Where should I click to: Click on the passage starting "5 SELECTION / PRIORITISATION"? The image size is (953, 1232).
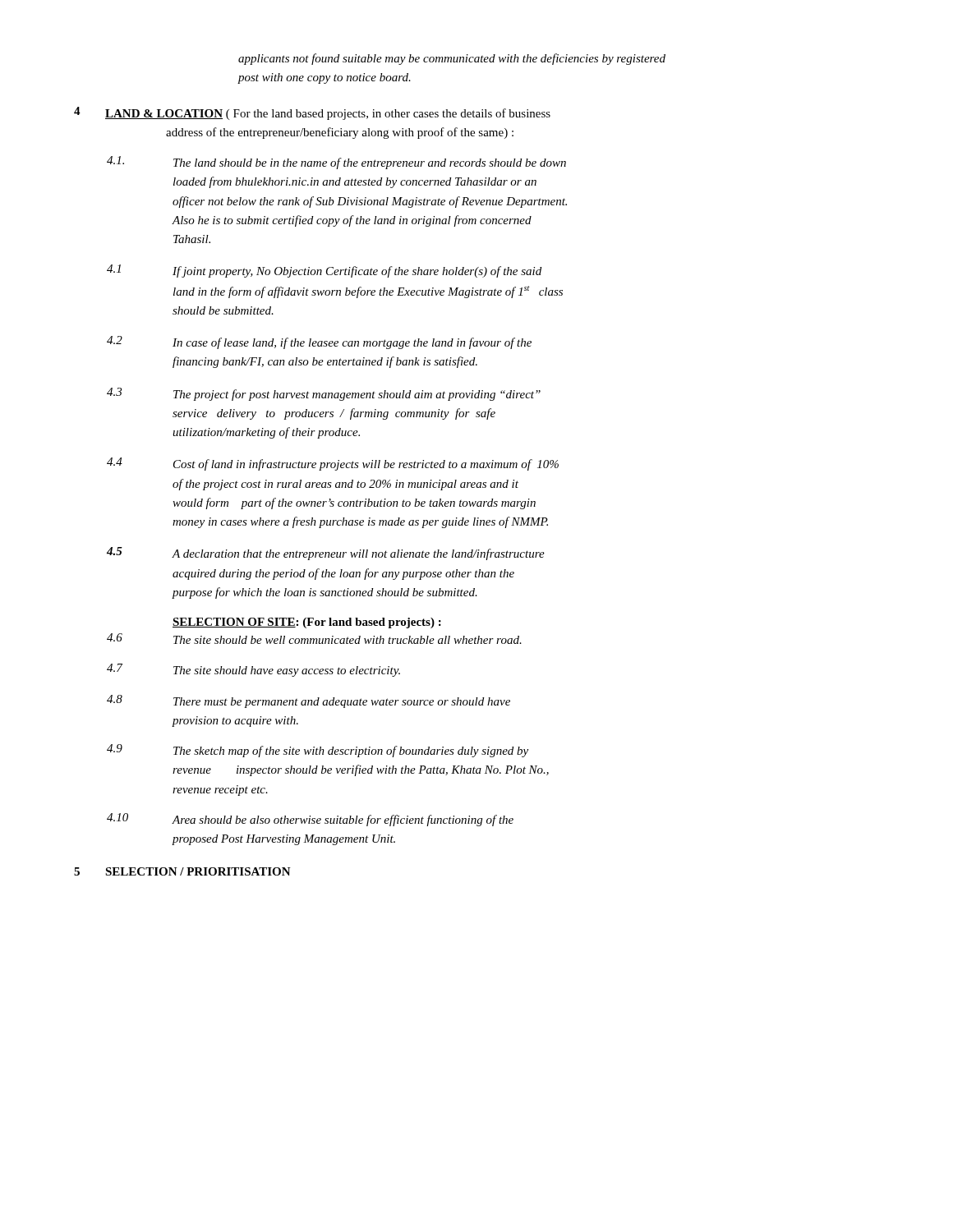pyautogui.click(x=182, y=872)
